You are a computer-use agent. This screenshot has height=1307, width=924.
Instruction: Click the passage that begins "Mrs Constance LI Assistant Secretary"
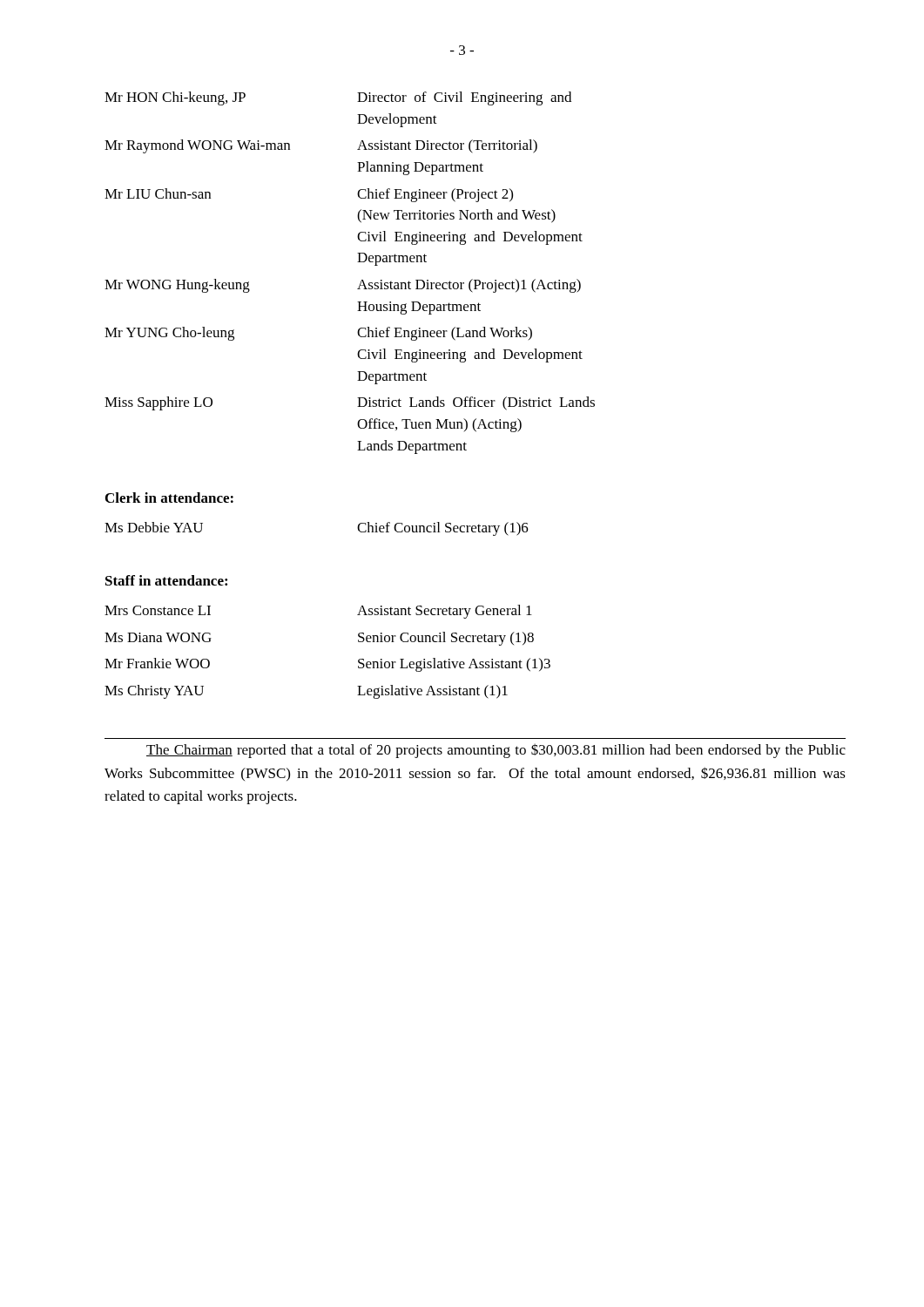coord(475,611)
